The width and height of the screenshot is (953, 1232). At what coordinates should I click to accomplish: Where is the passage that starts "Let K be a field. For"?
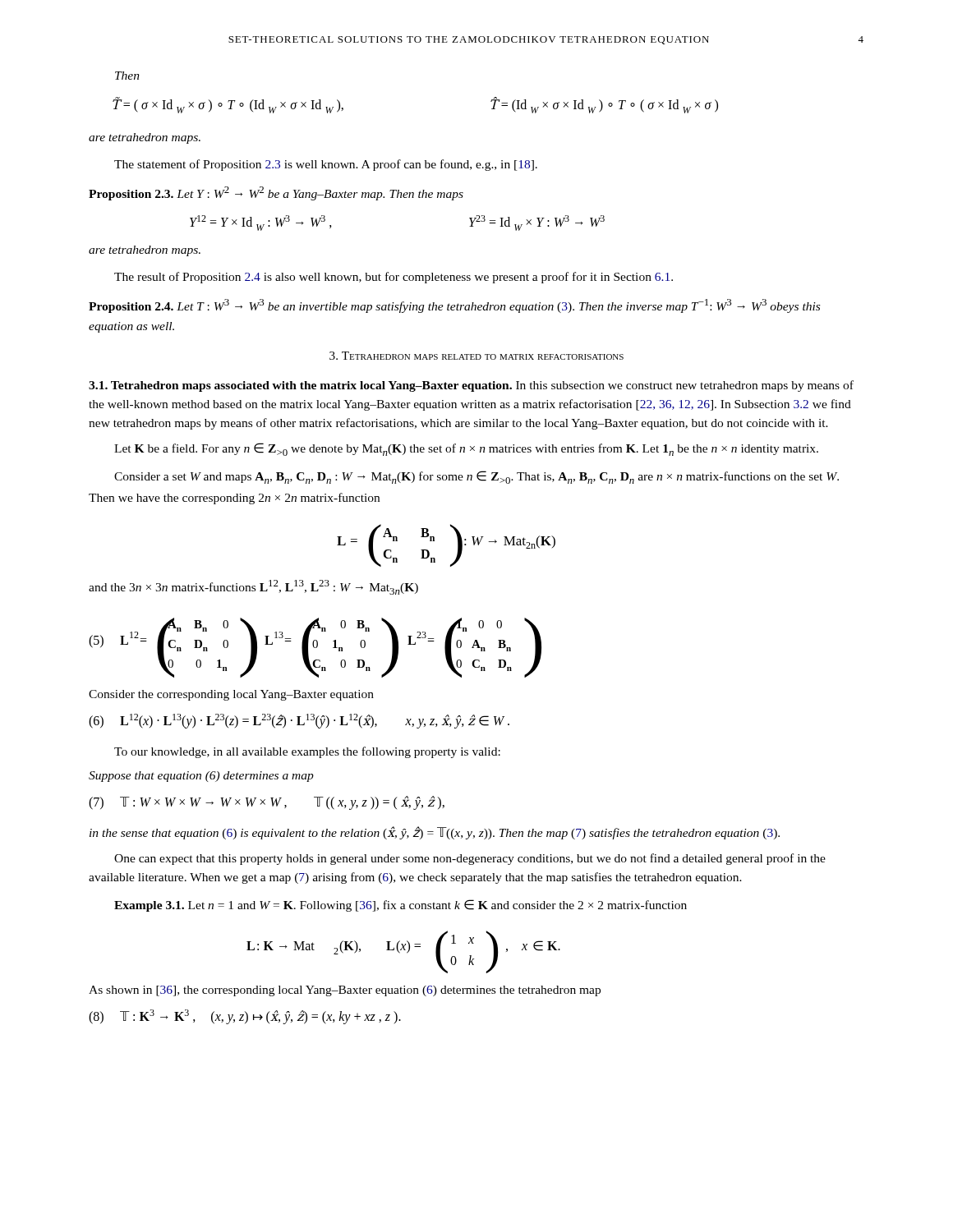click(467, 450)
